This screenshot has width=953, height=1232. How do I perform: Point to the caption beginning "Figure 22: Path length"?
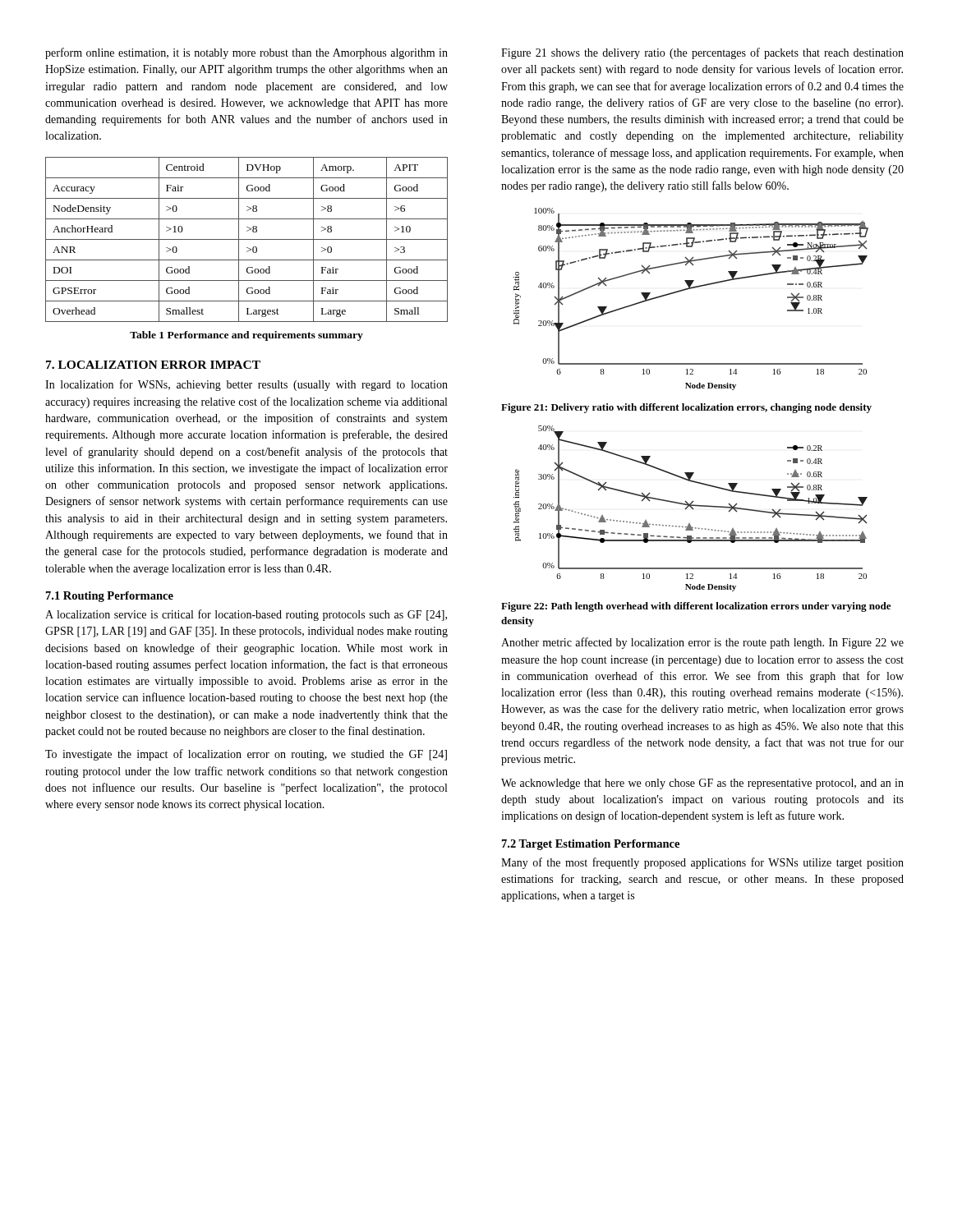click(x=702, y=614)
